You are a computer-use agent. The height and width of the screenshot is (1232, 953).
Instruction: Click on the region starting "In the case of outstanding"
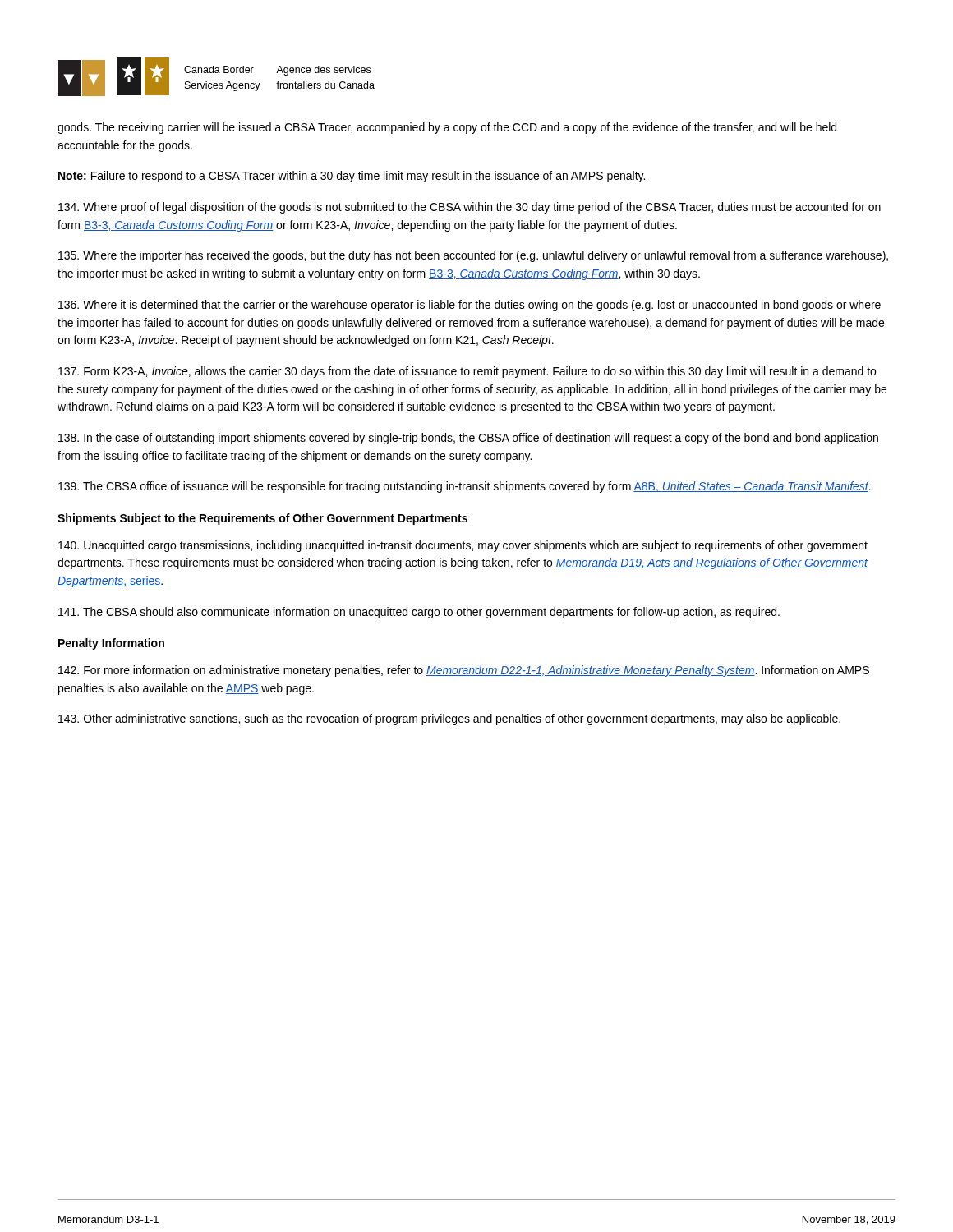[x=468, y=447]
